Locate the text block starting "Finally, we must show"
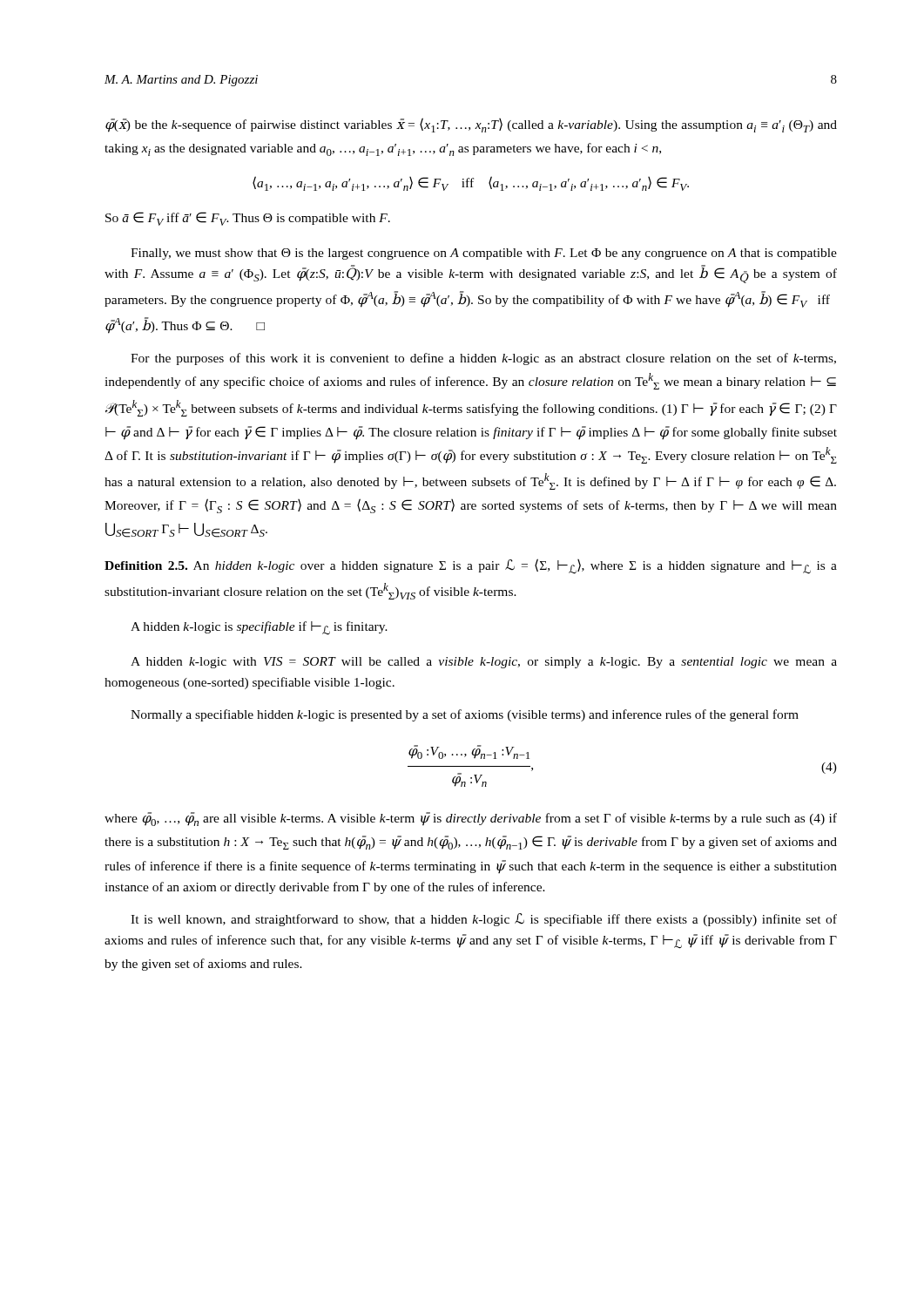This screenshot has width=924, height=1307. (x=471, y=289)
